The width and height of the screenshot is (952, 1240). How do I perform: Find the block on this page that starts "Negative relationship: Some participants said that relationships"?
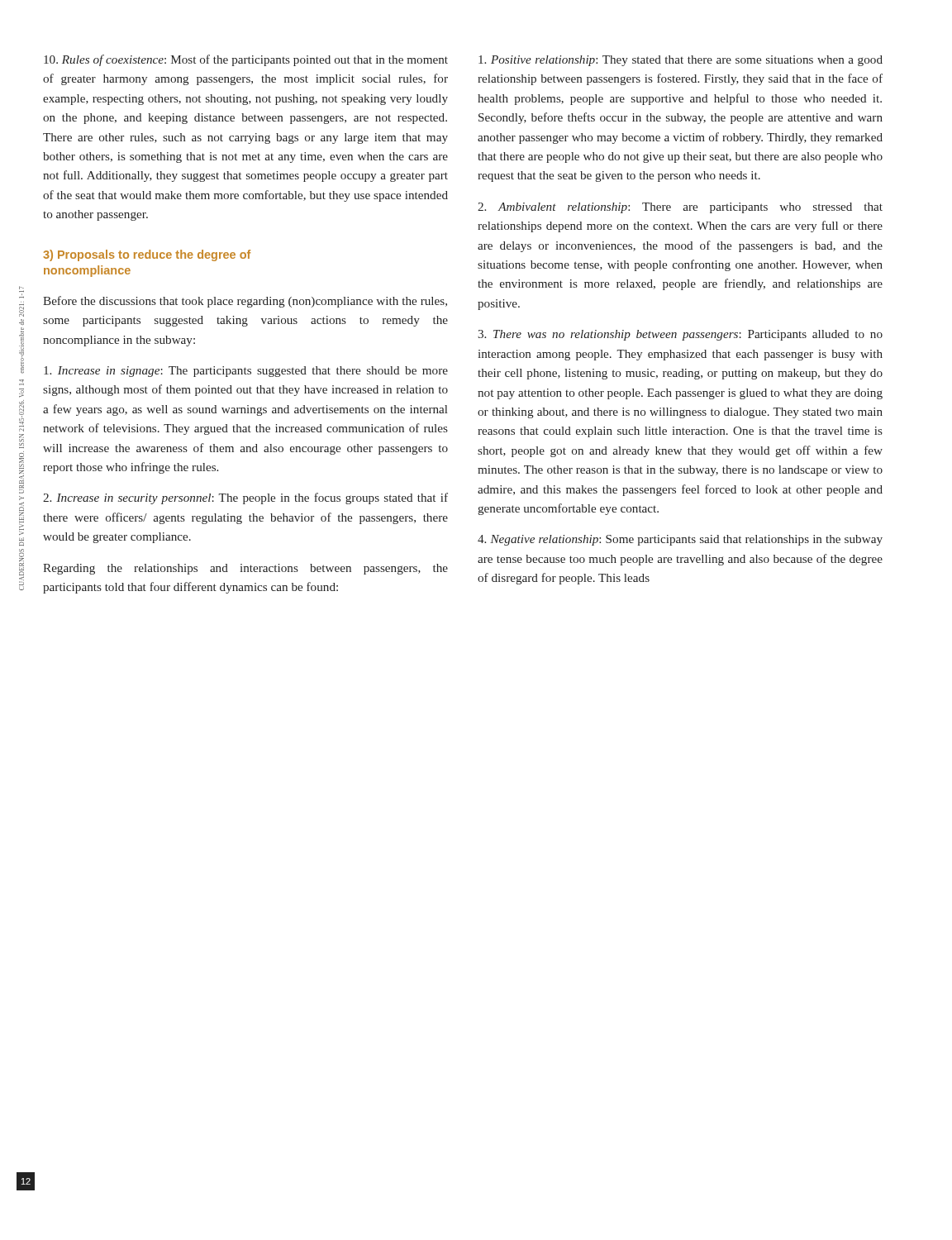pos(680,558)
